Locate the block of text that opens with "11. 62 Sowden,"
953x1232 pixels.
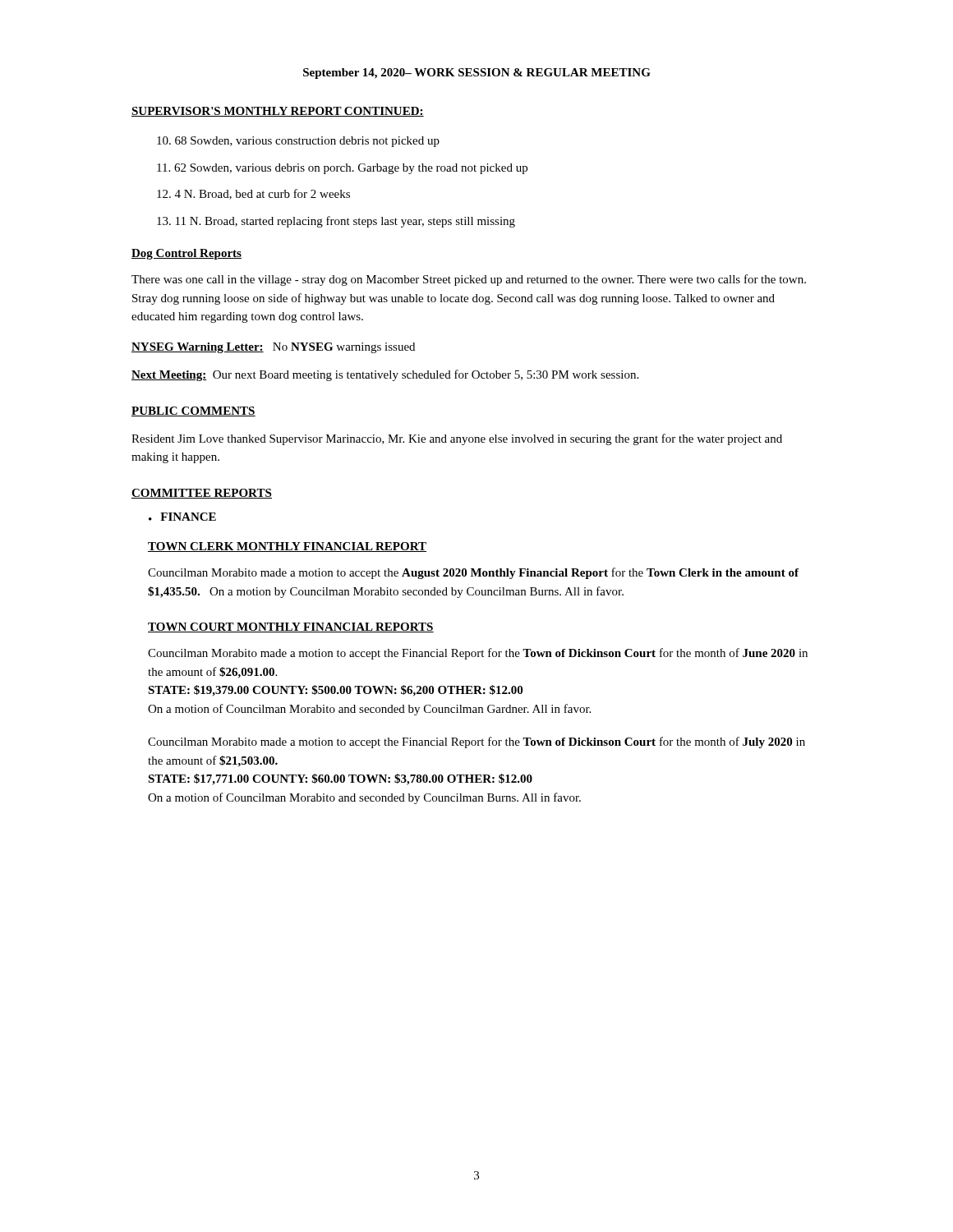coord(342,167)
